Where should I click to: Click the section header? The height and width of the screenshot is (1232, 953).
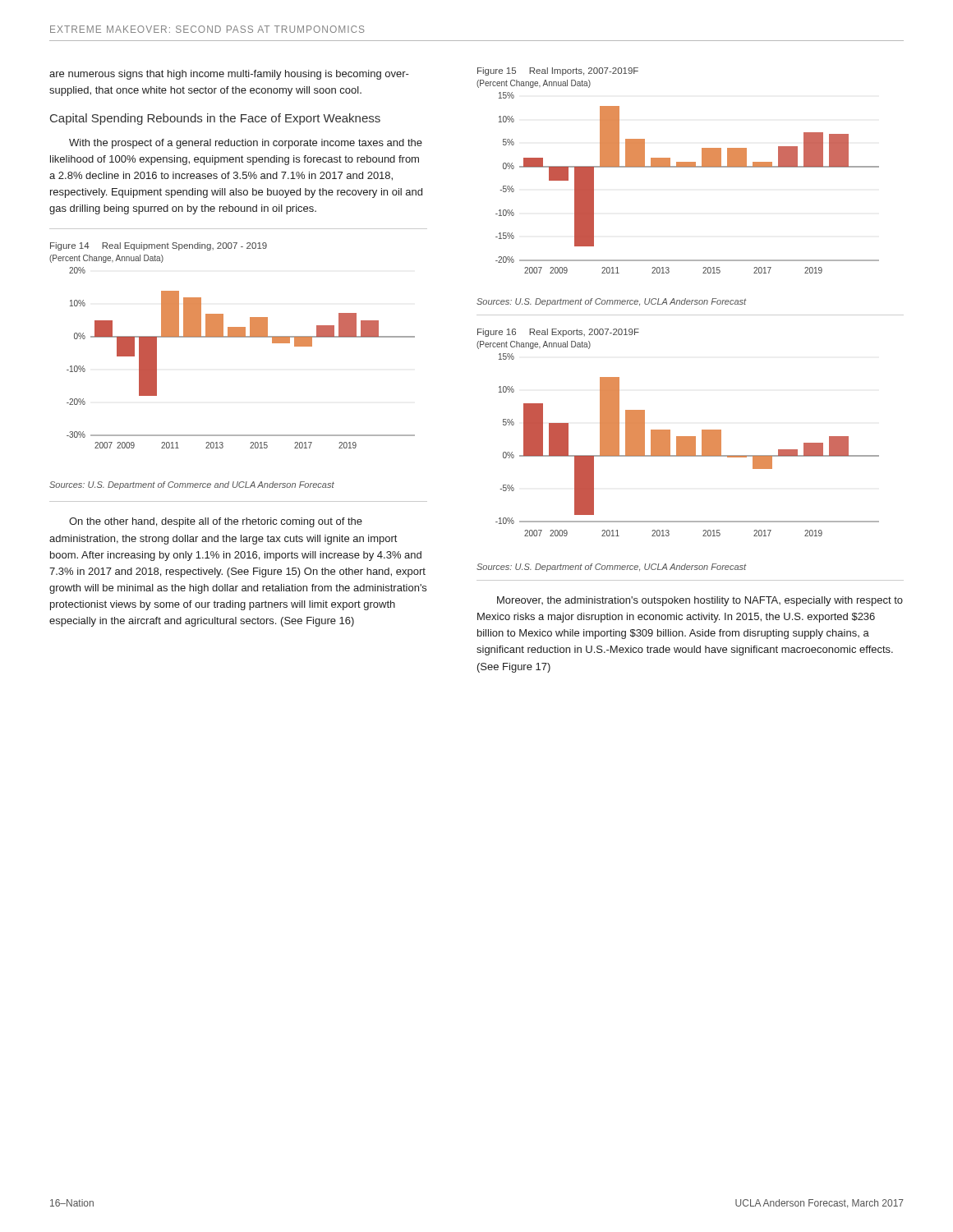coord(215,118)
